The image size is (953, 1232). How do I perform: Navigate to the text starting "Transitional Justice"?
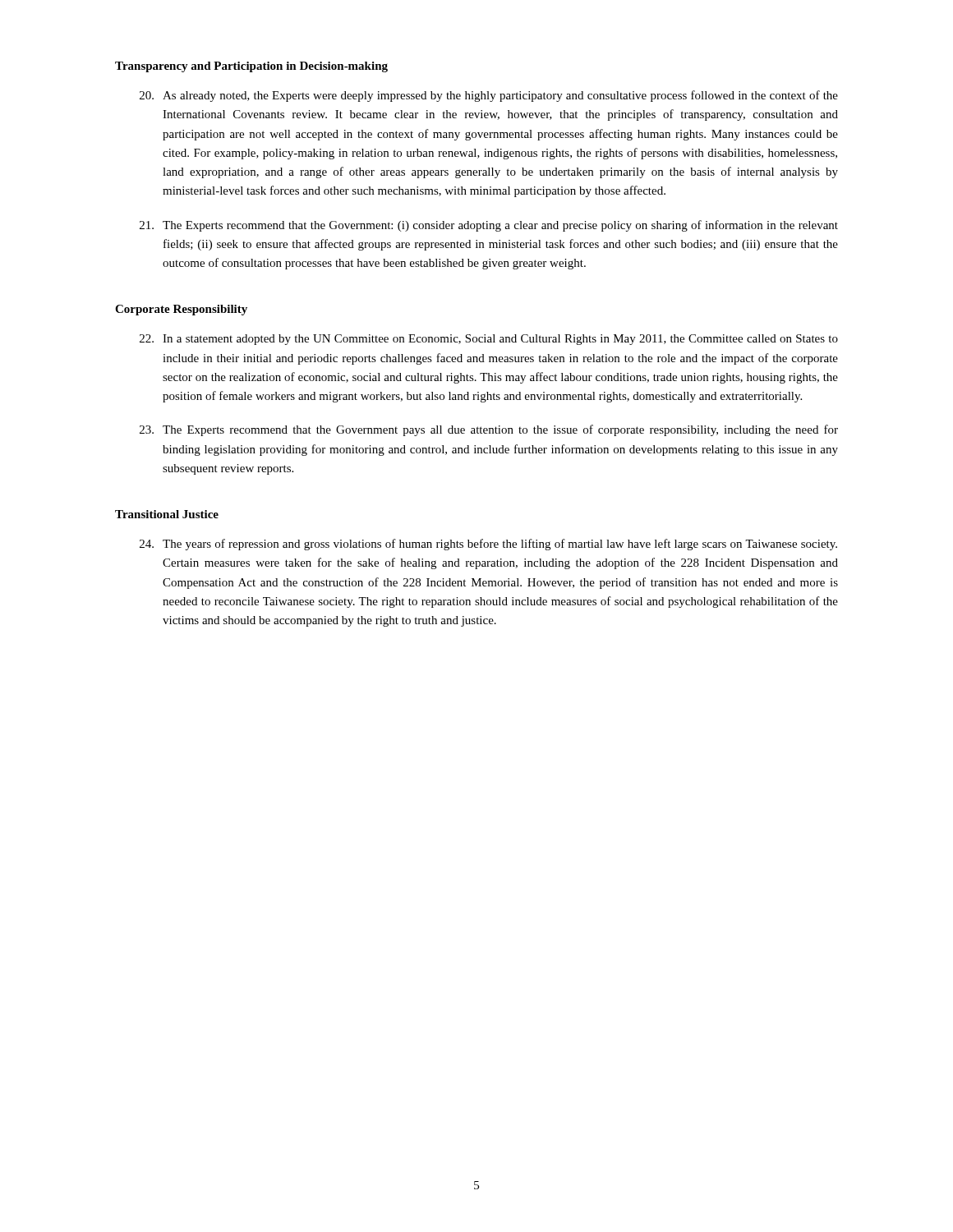(x=167, y=514)
